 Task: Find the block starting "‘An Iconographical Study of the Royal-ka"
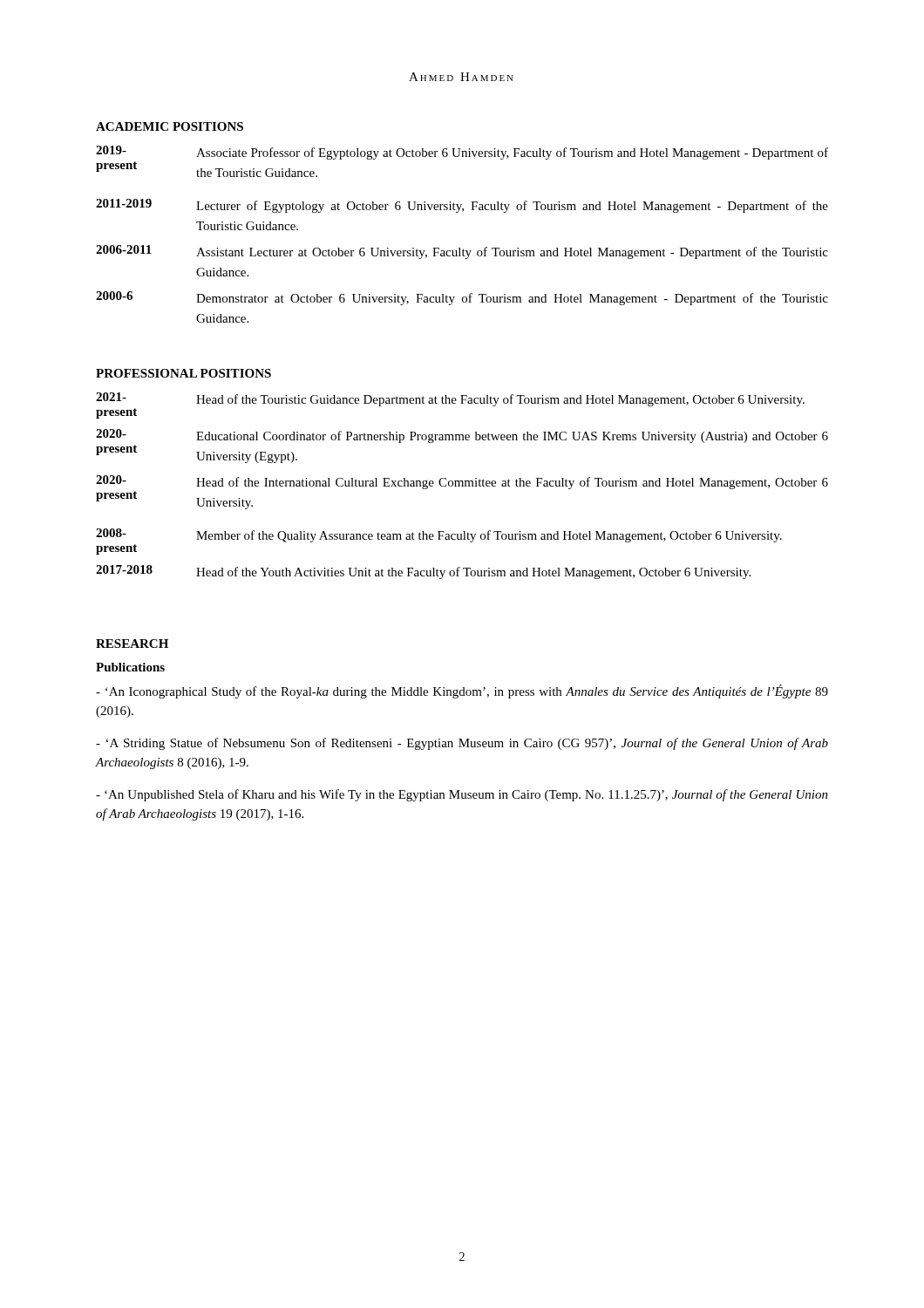462,701
